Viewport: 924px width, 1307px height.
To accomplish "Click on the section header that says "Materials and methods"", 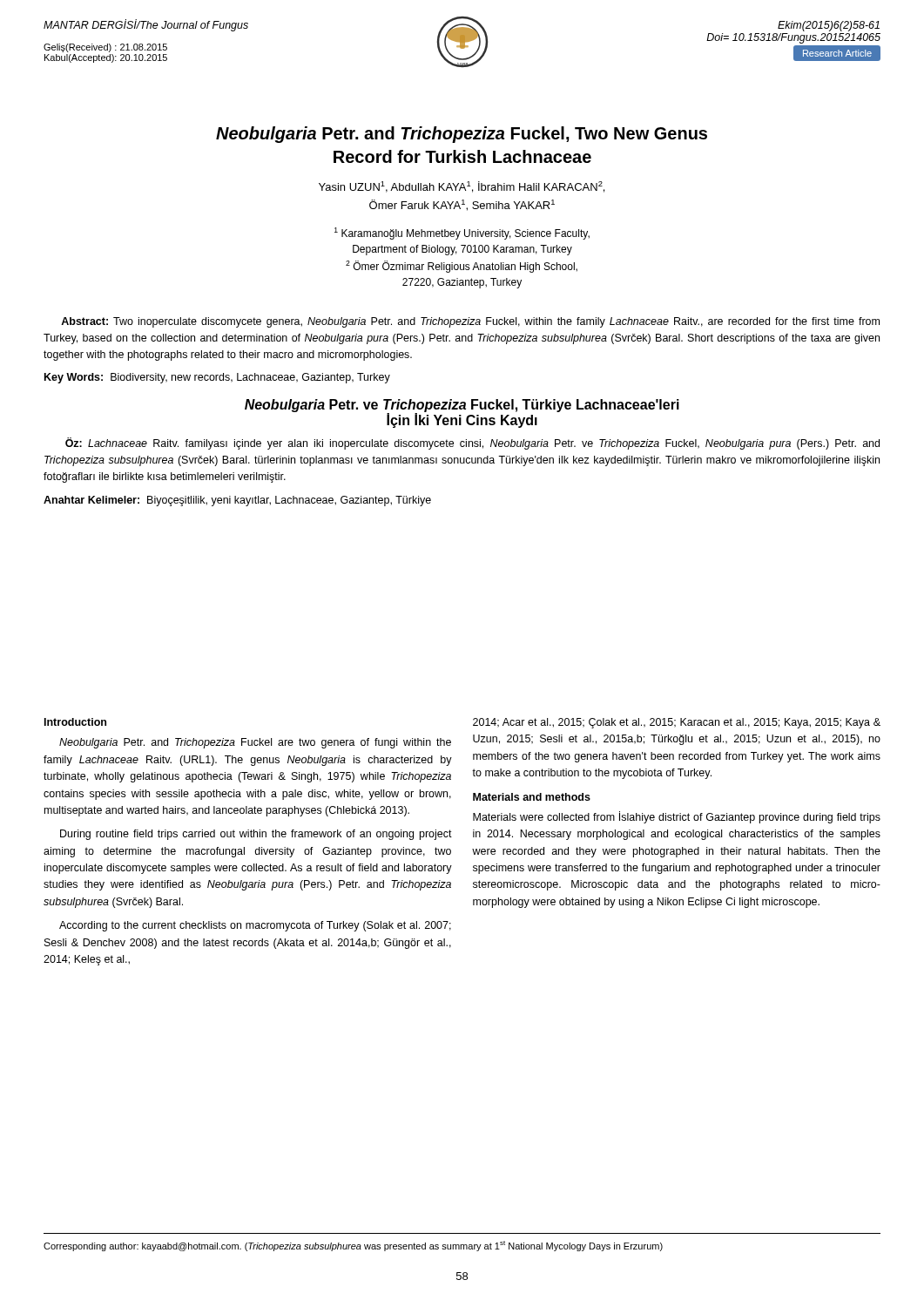I will [x=531, y=797].
